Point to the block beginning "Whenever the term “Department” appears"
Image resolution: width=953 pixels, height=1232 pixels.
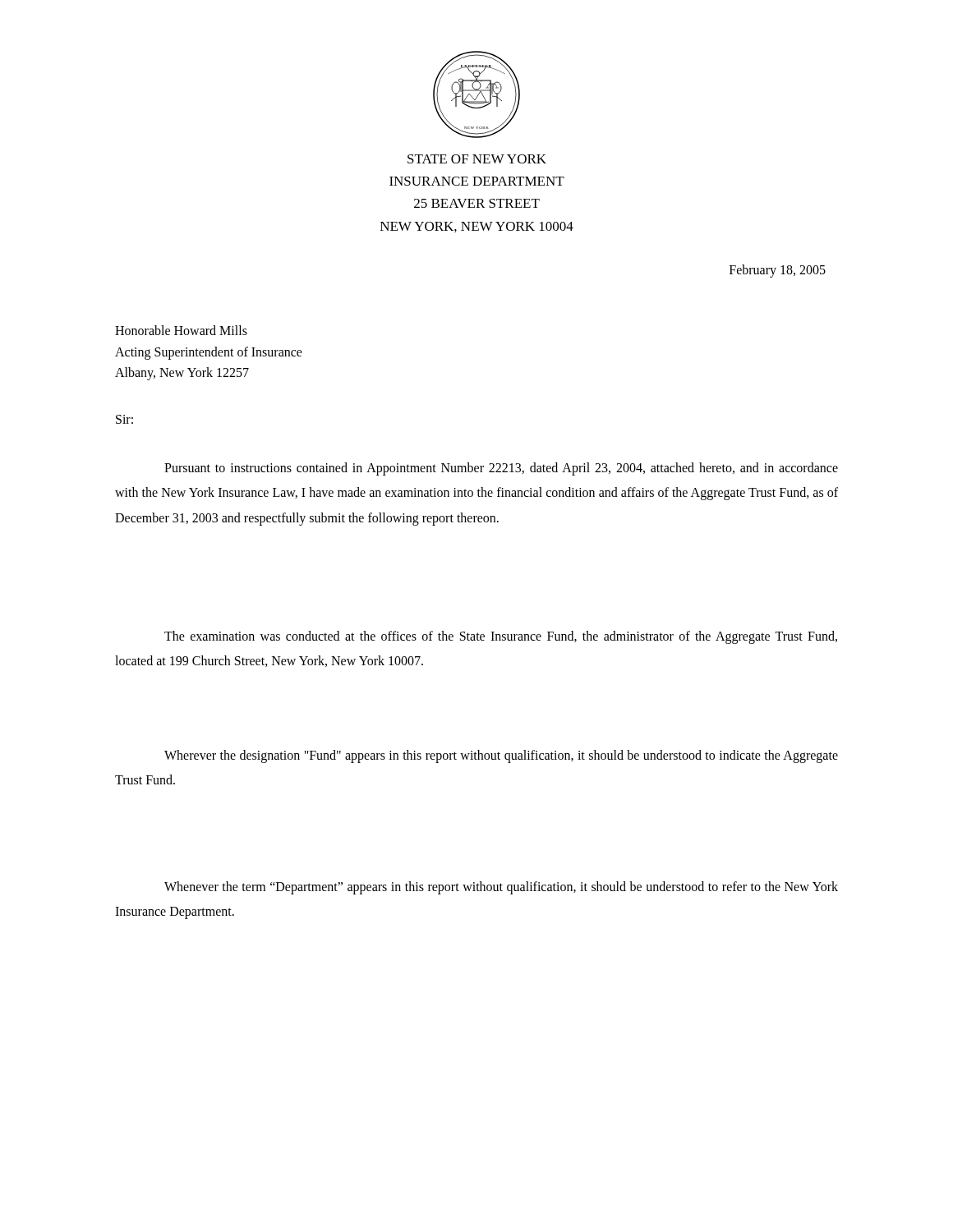476,900
